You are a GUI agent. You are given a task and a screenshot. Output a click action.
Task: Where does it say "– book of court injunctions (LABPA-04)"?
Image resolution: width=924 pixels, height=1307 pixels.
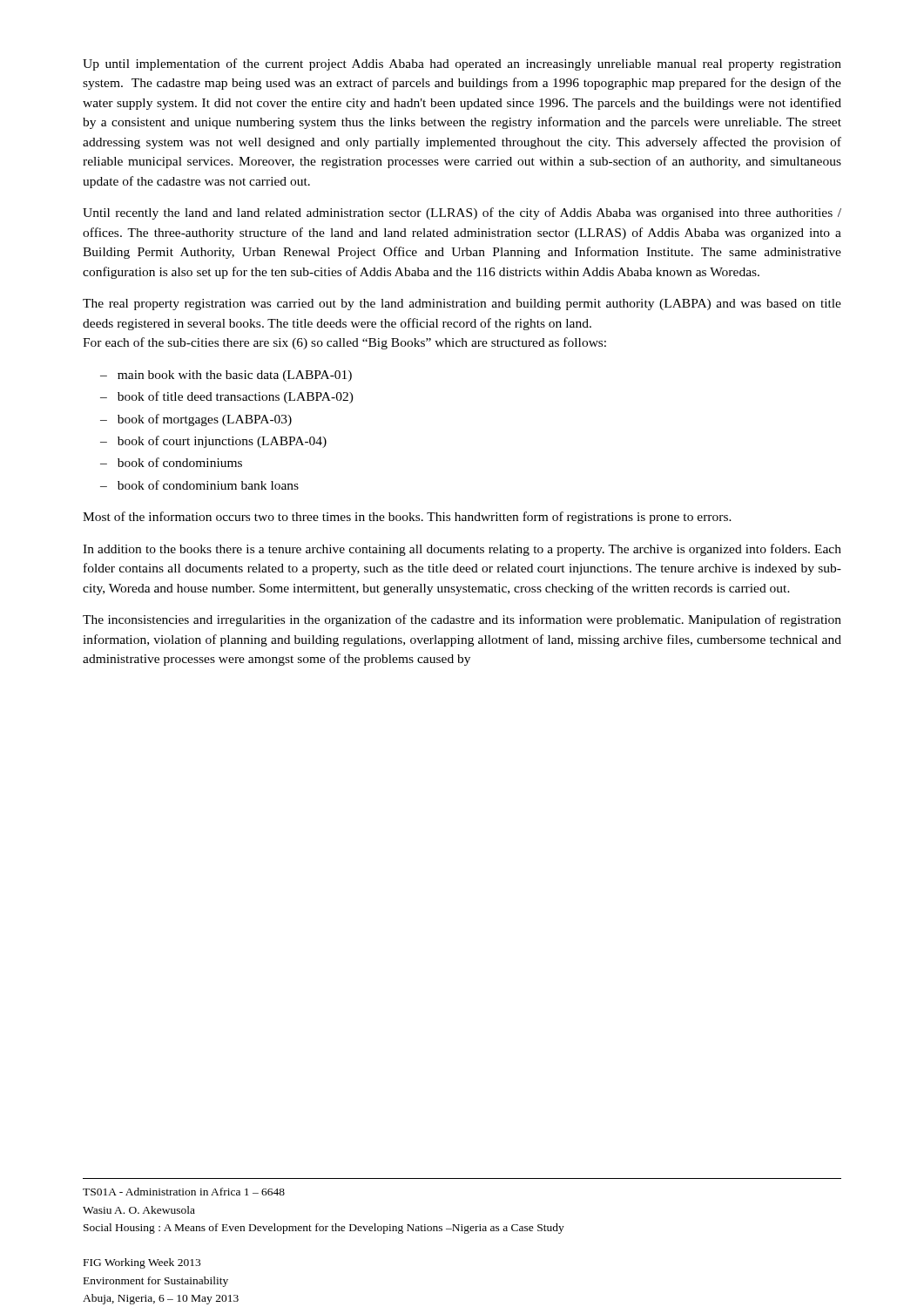(213, 441)
